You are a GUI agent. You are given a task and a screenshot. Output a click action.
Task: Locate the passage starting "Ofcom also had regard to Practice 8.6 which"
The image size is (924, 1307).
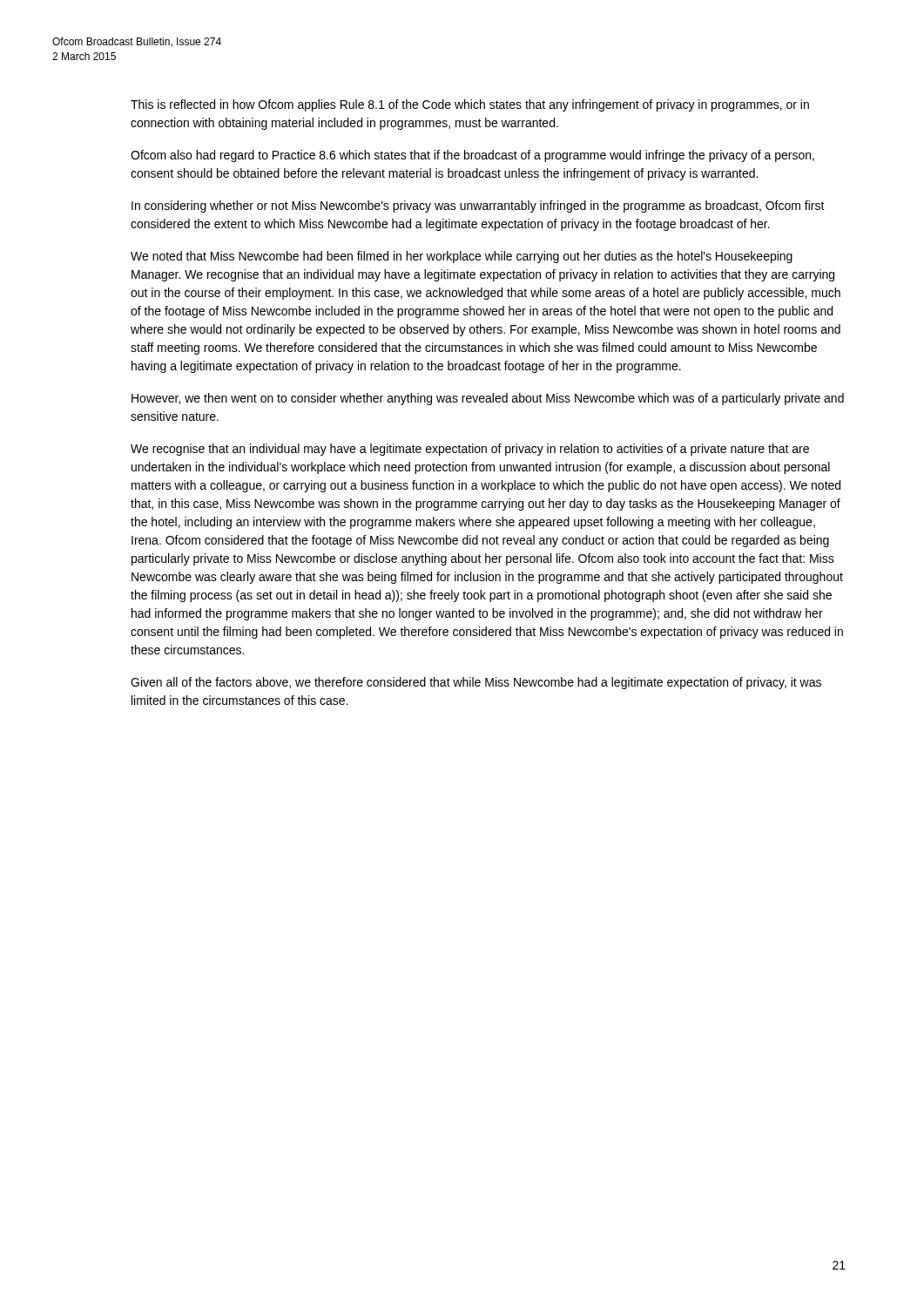click(x=488, y=165)
